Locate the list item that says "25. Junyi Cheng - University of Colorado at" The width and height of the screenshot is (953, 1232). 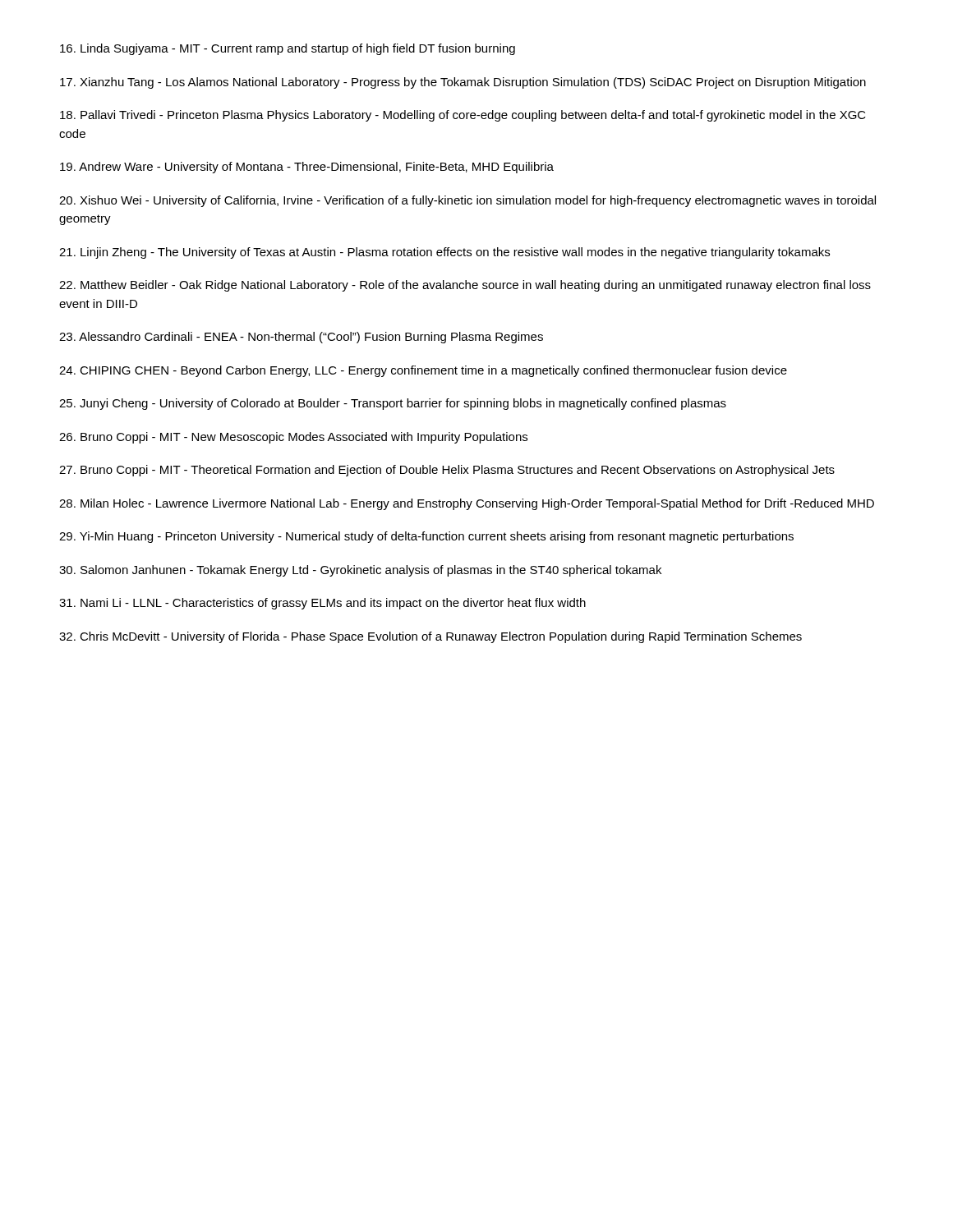point(393,403)
